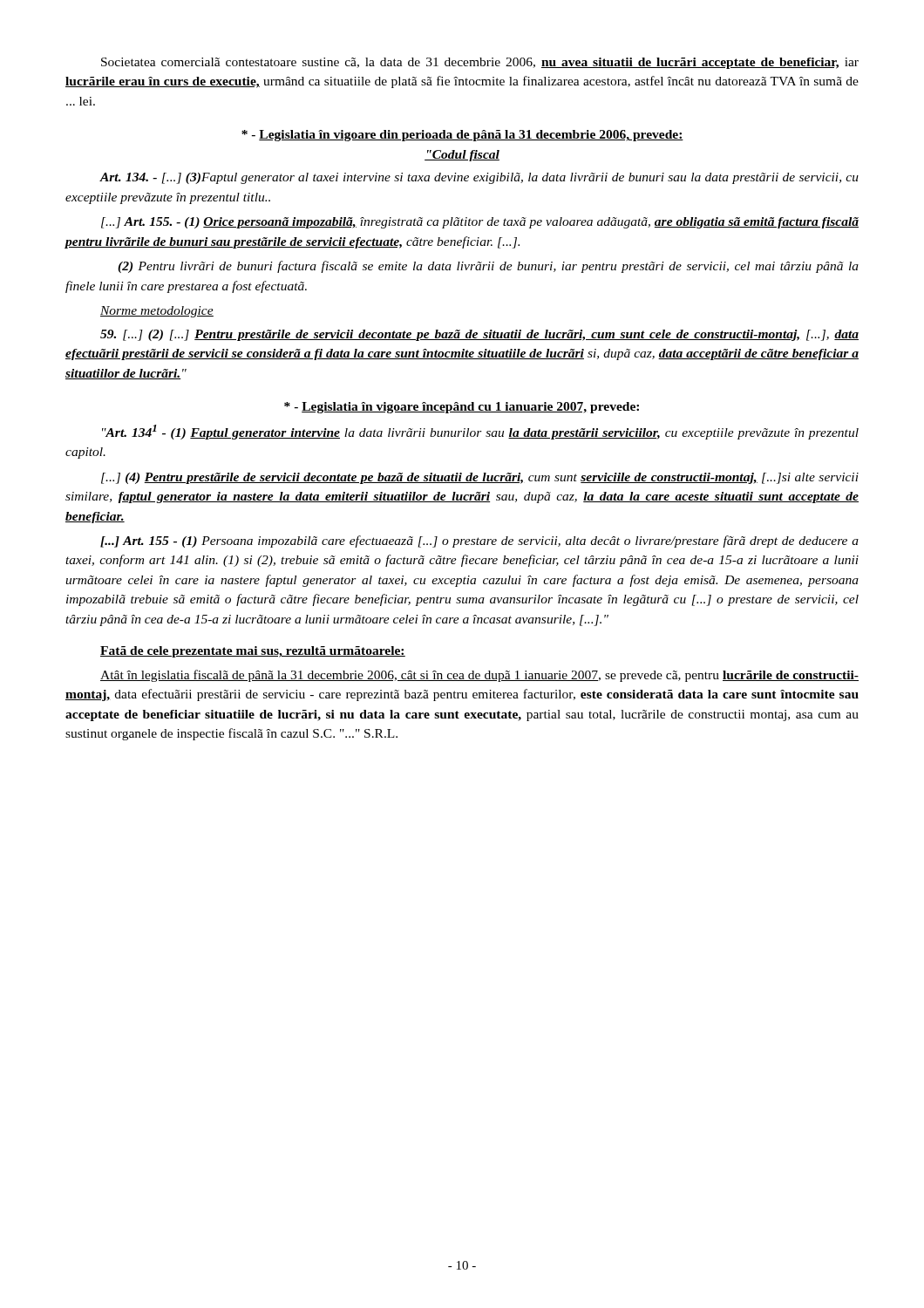Find the text block that says "Societatea comercialã contestatoare sustine cã, la data"
This screenshot has width=924, height=1308.
click(462, 82)
